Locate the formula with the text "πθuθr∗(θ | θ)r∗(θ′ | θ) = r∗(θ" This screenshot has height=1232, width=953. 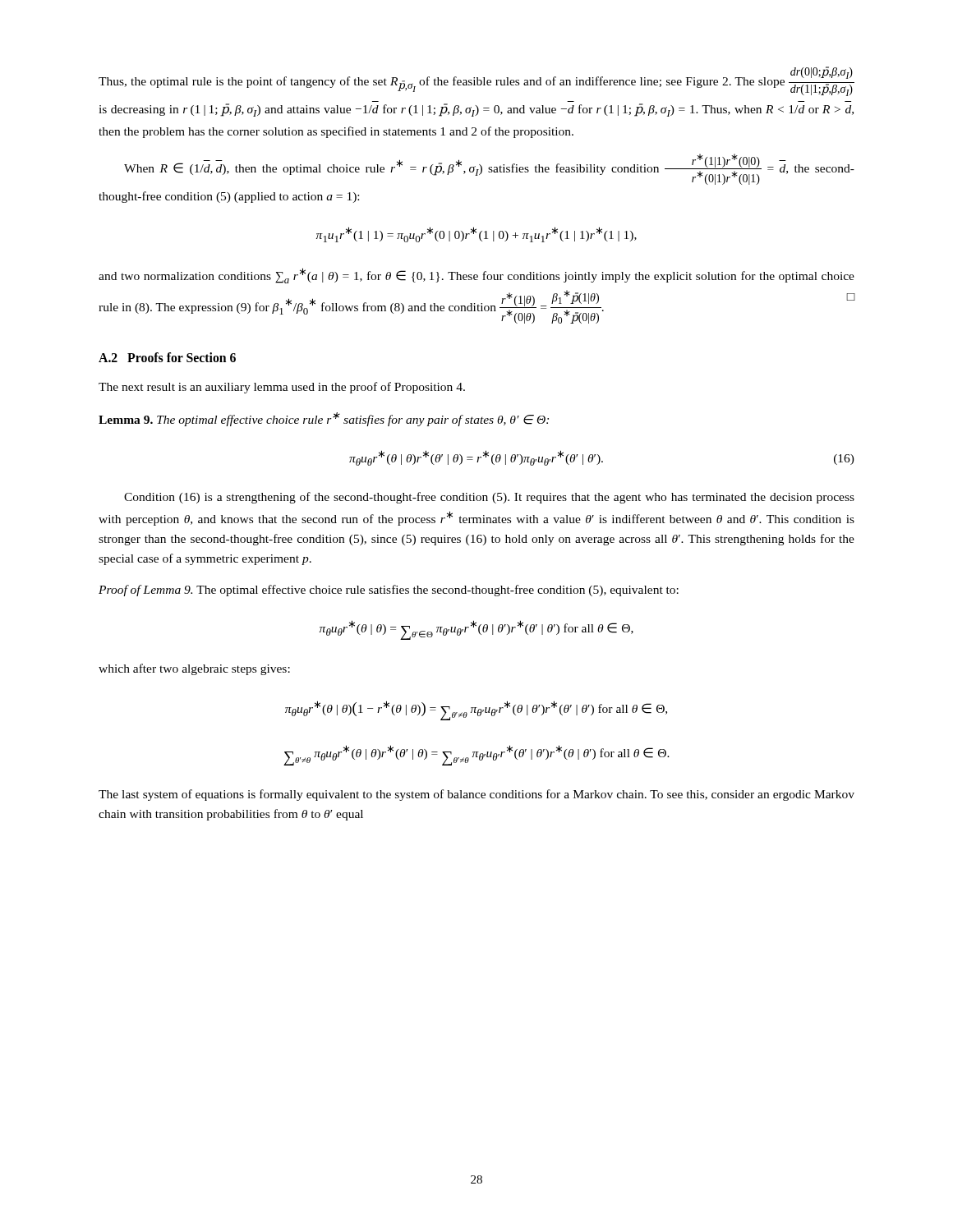click(x=476, y=458)
